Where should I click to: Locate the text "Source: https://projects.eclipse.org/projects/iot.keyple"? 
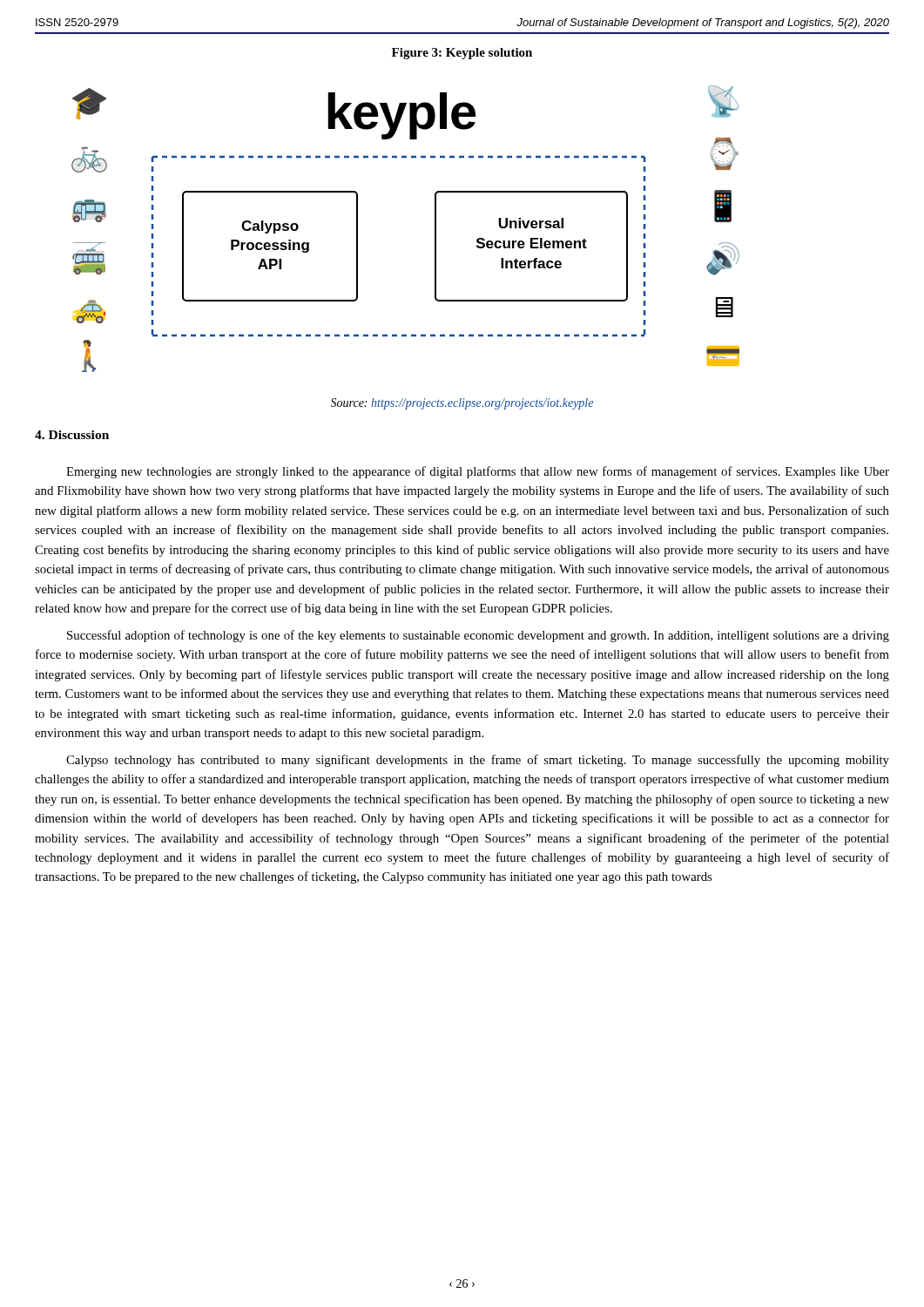(x=462, y=403)
